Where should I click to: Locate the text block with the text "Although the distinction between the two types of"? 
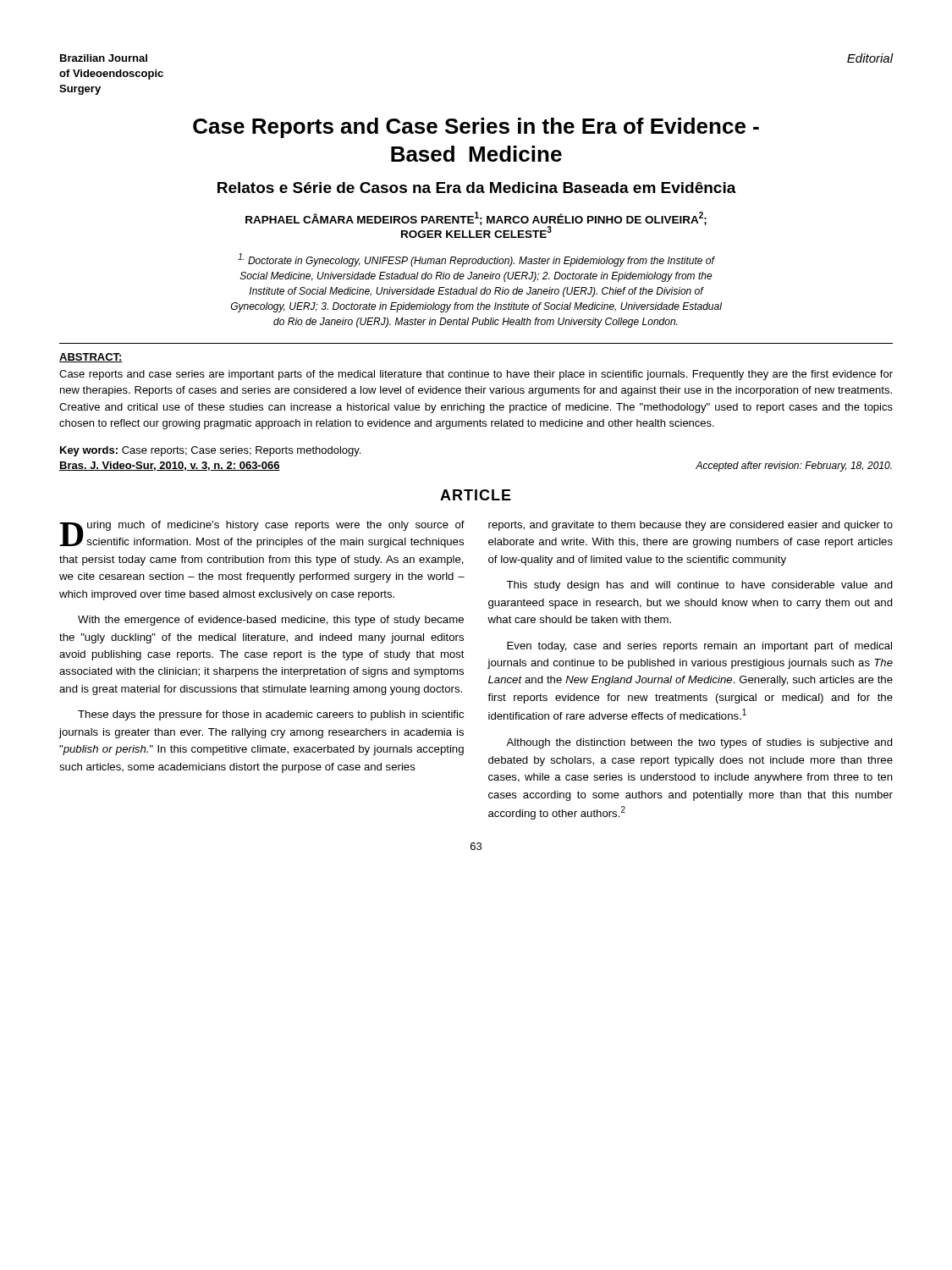(x=690, y=778)
